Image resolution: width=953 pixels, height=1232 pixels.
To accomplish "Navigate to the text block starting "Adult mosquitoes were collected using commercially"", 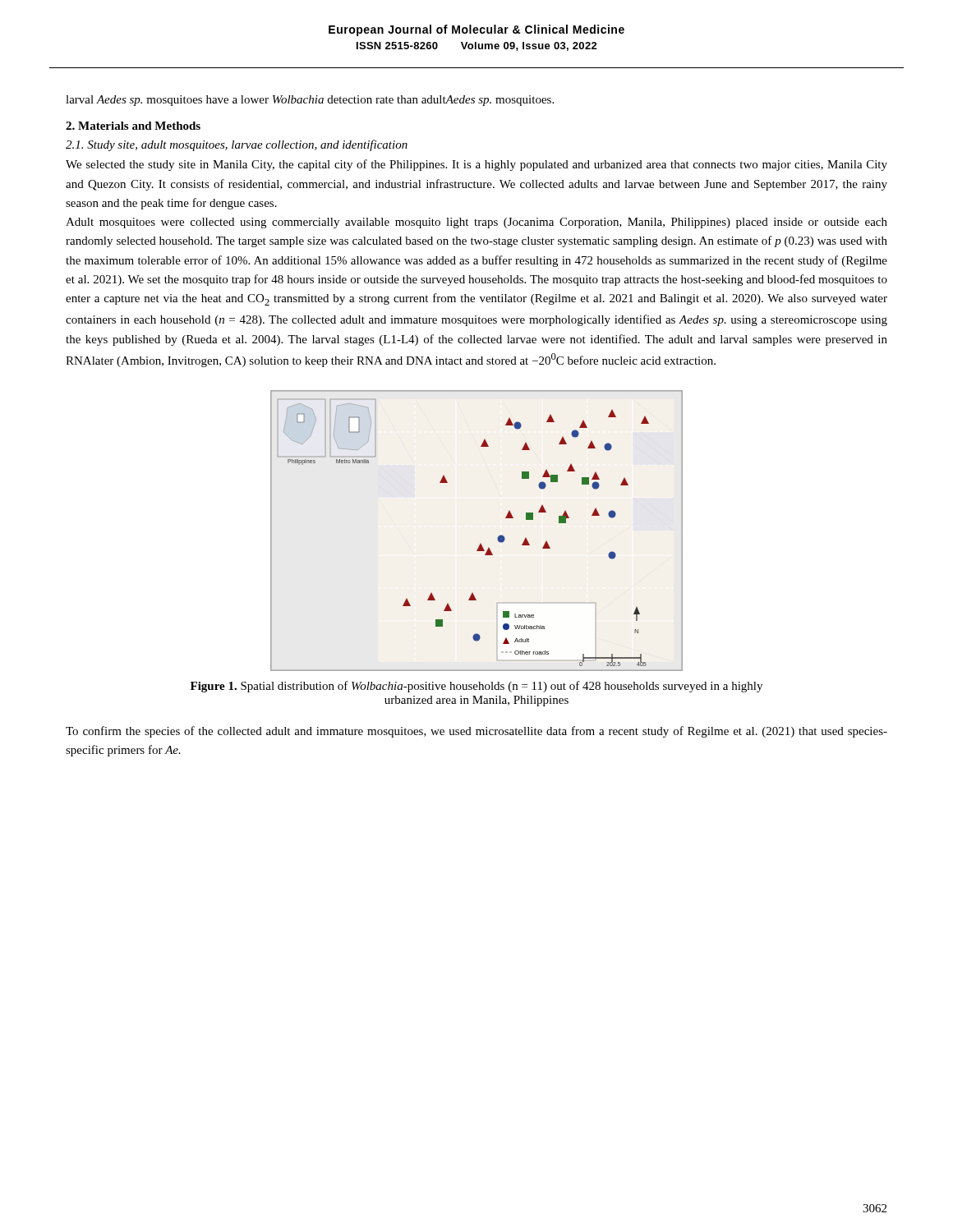I will [x=476, y=291].
